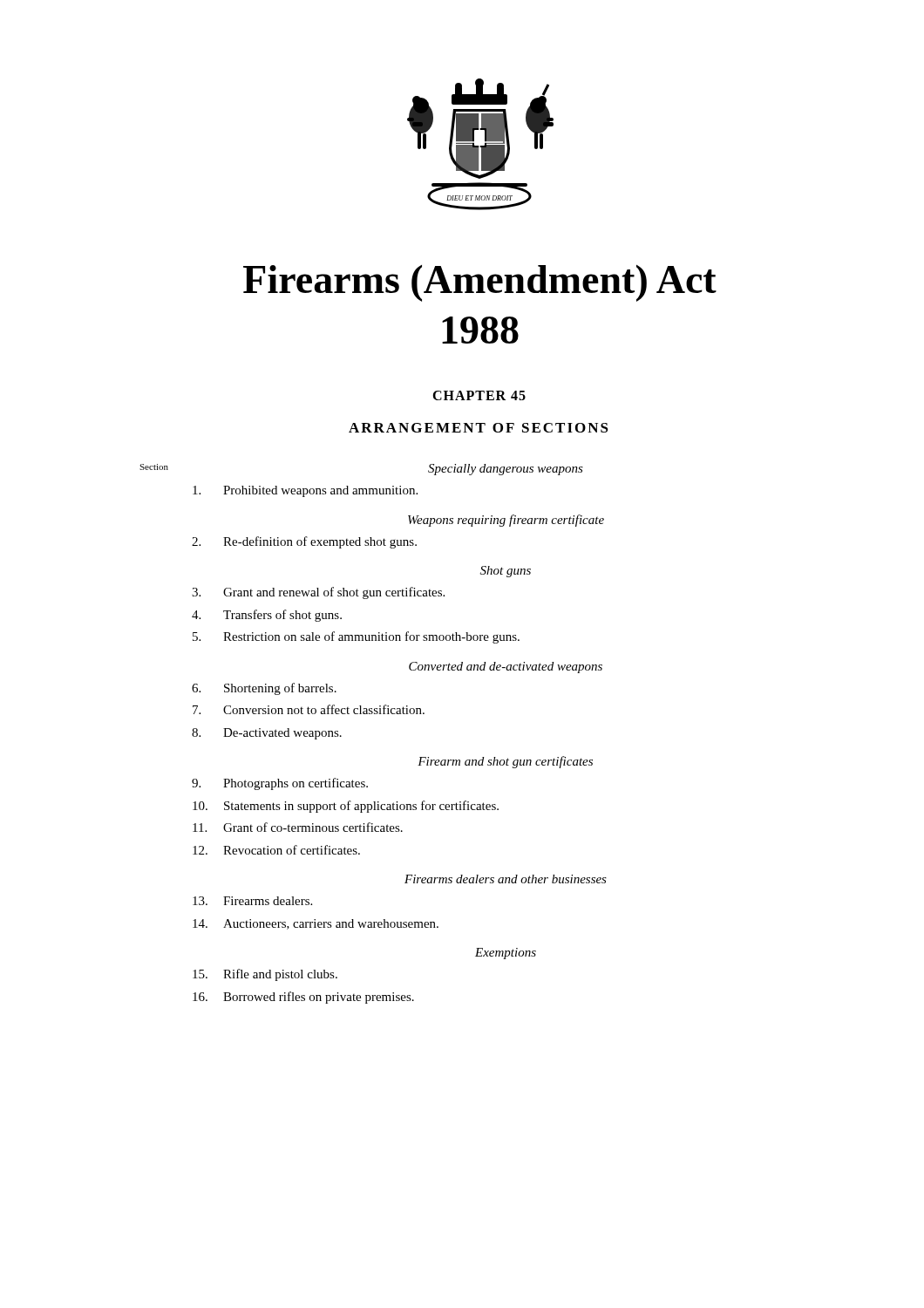Where does it say "16. Borrowed rifles on private premises."?
Screen dimensions: 1308x924
[303, 996]
